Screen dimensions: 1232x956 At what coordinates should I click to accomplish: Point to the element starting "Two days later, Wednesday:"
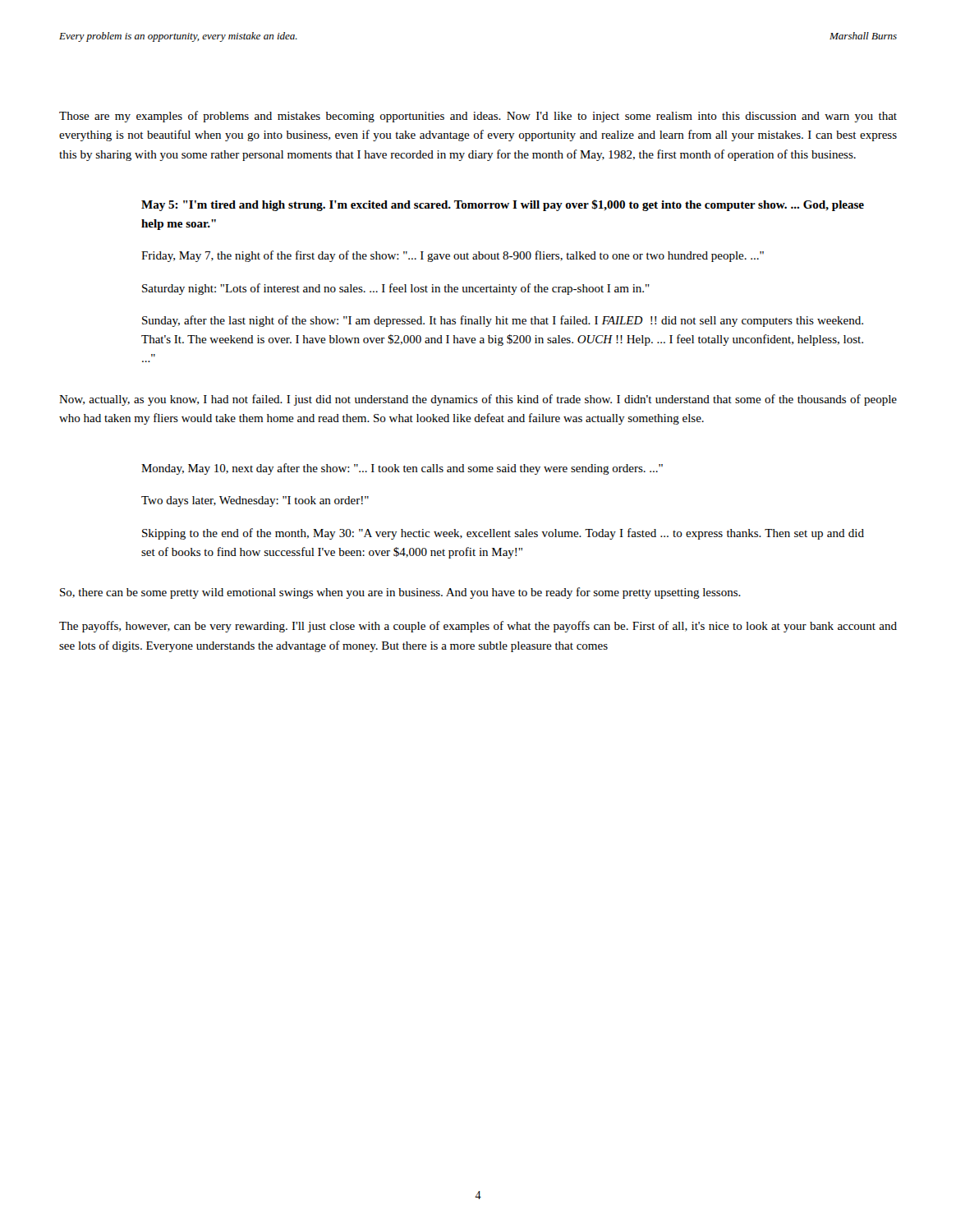tap(255, 500)
